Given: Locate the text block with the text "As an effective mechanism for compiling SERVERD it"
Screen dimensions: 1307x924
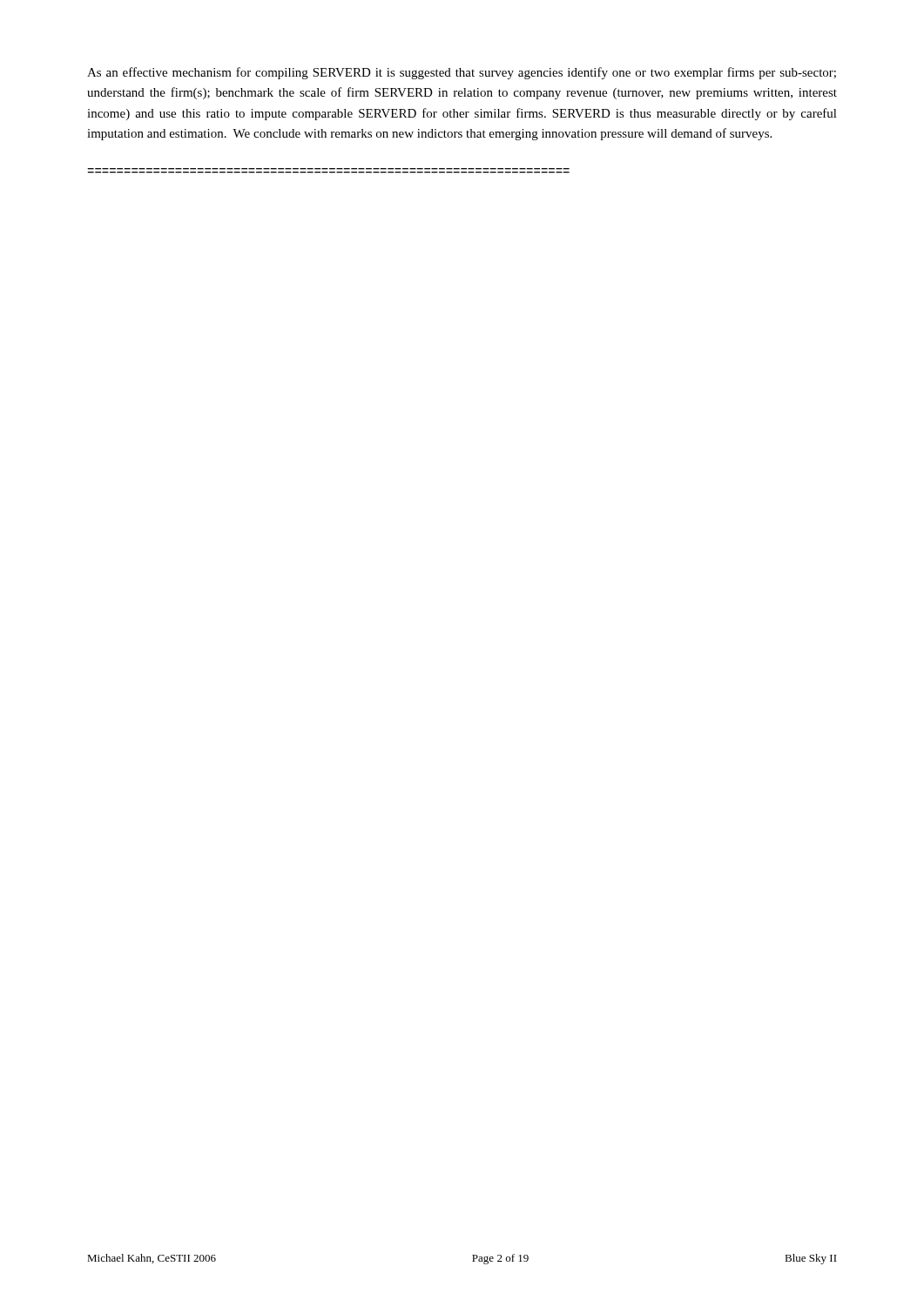Looking at the screenshot, I should (x=462, y=103).
